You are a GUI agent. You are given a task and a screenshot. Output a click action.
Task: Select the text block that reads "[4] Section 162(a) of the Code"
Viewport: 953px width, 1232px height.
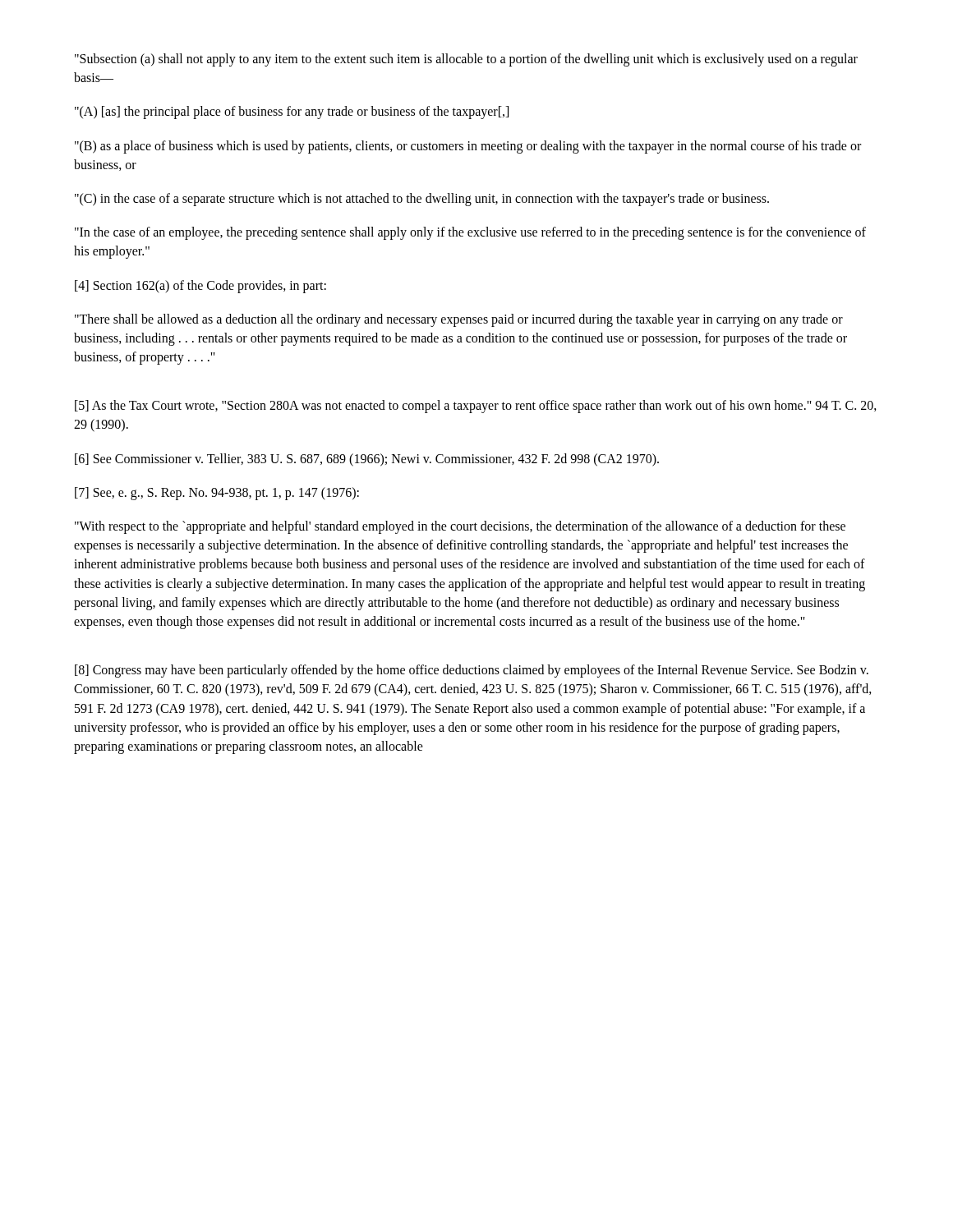[x=200, y=285]
